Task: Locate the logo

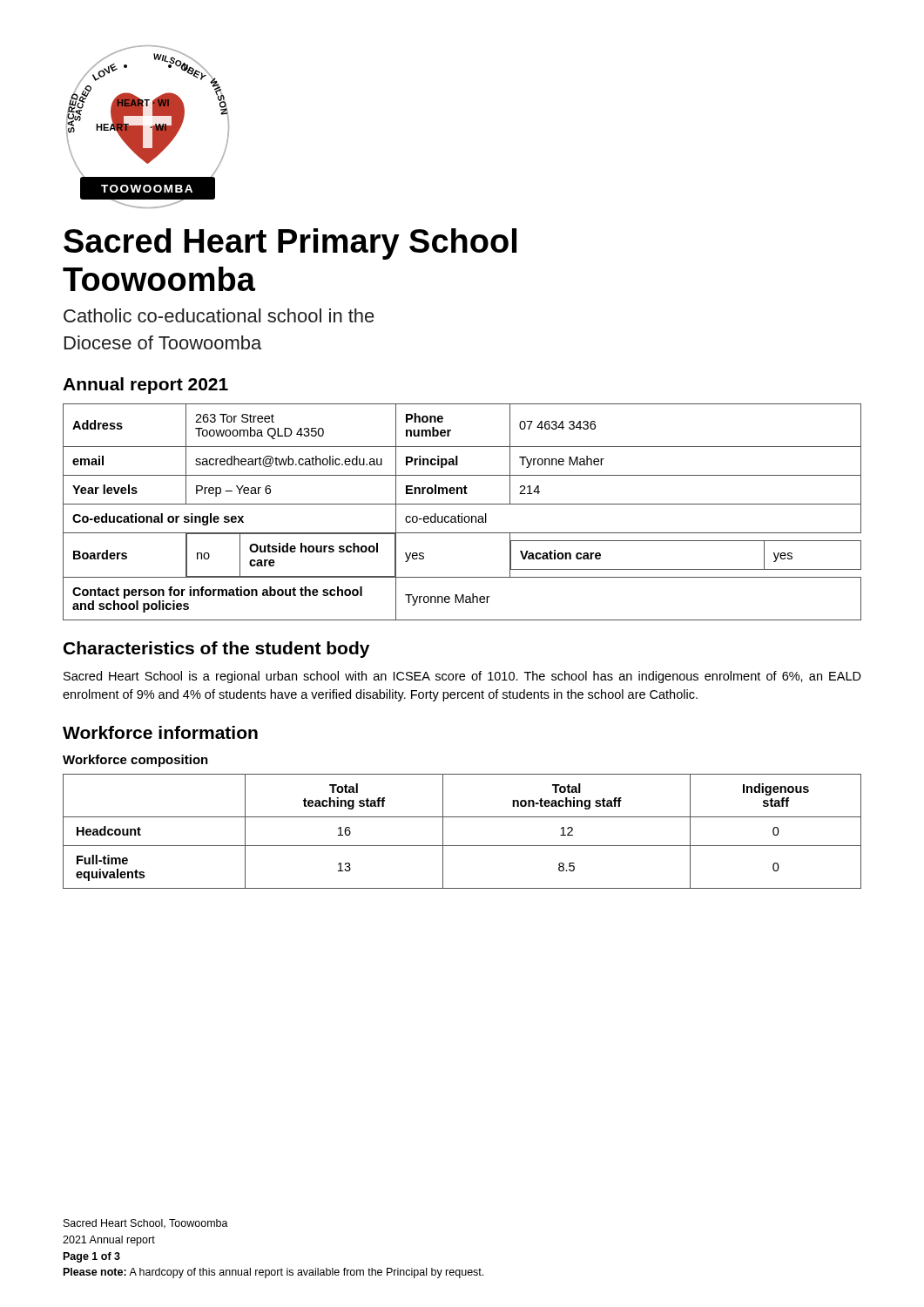Action: [462, 128]
